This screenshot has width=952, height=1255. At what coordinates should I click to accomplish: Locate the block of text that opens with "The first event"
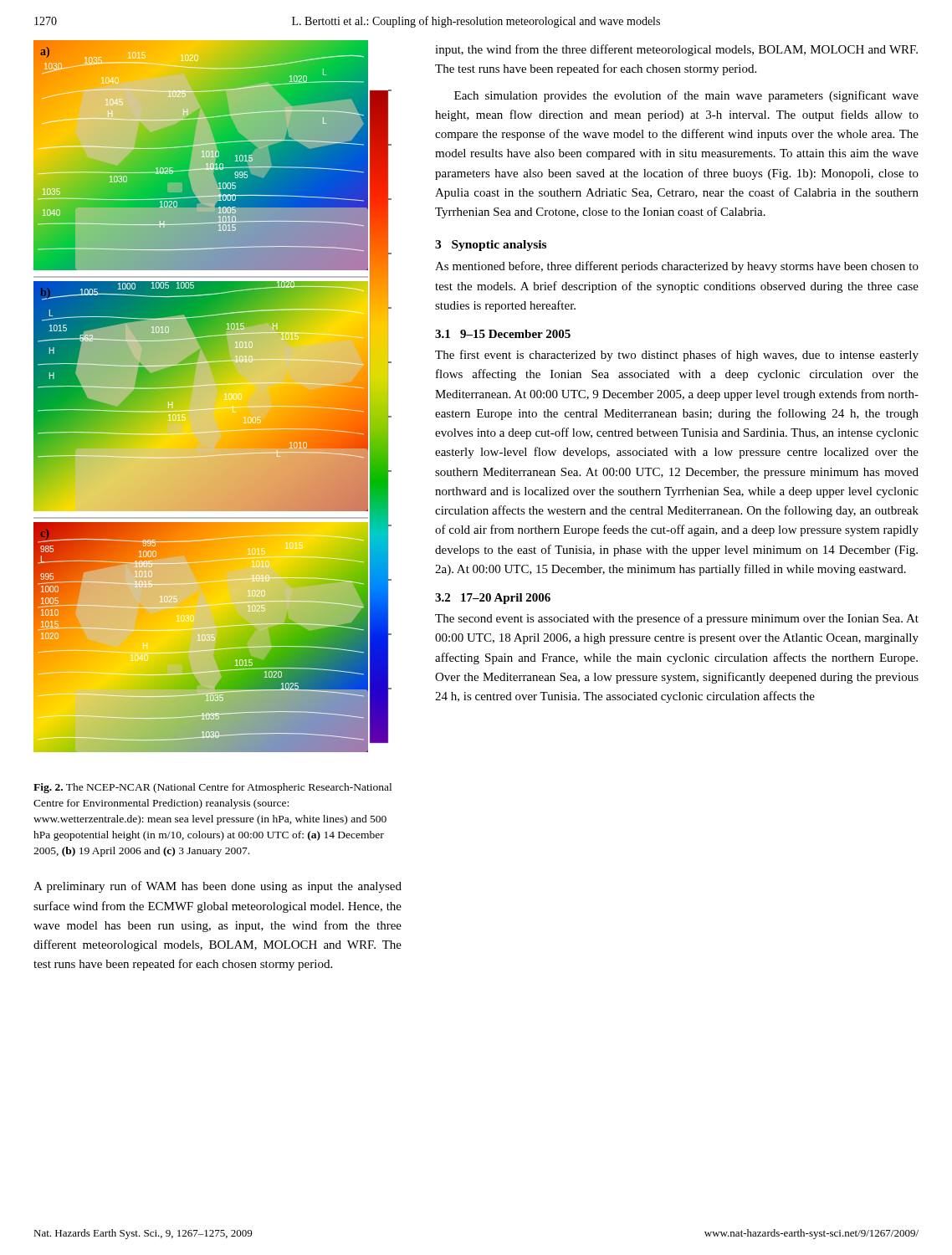677,462
